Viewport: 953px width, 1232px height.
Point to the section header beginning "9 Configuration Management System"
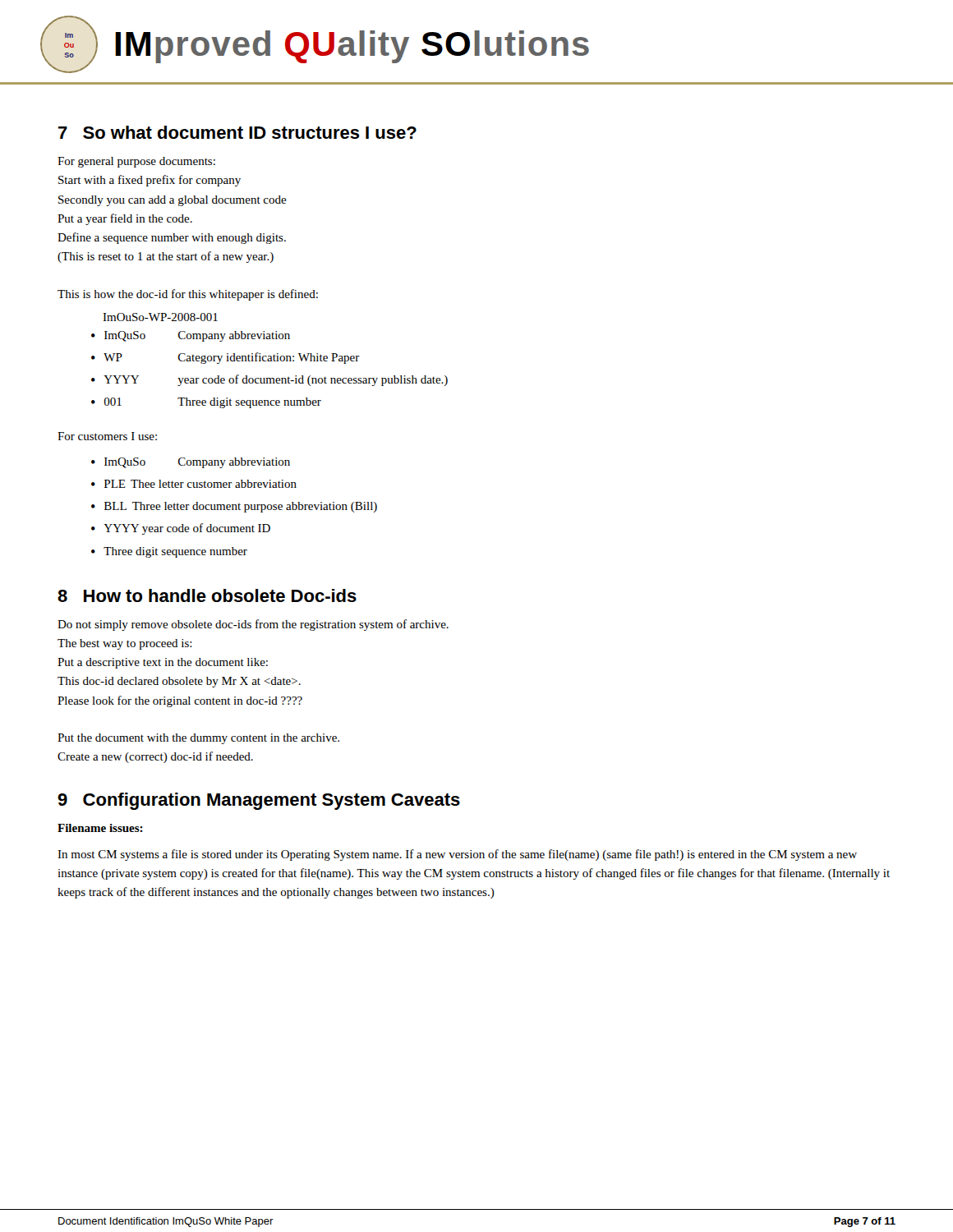coord(259,800)
